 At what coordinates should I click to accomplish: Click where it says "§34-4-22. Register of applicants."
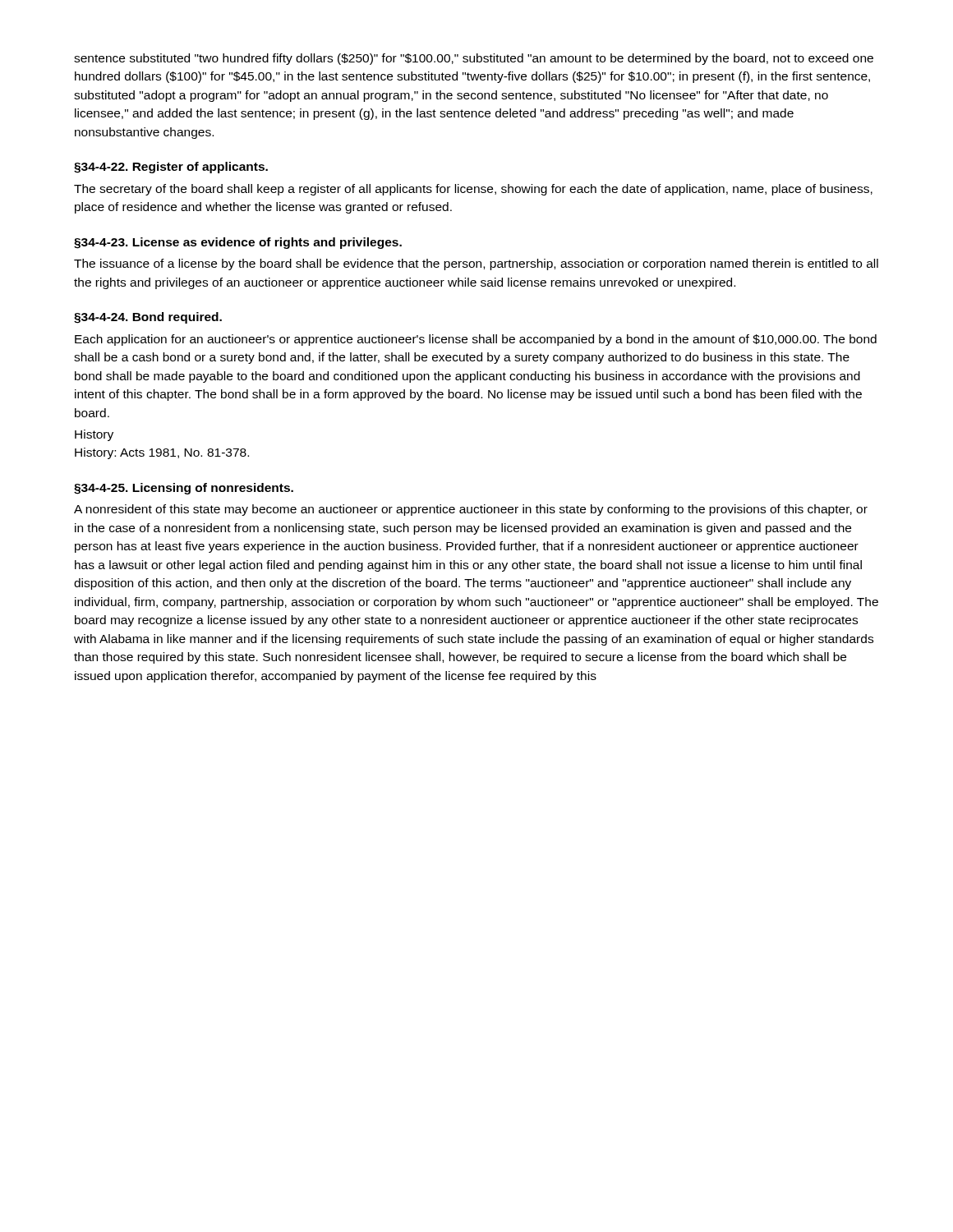coord(171,167)
